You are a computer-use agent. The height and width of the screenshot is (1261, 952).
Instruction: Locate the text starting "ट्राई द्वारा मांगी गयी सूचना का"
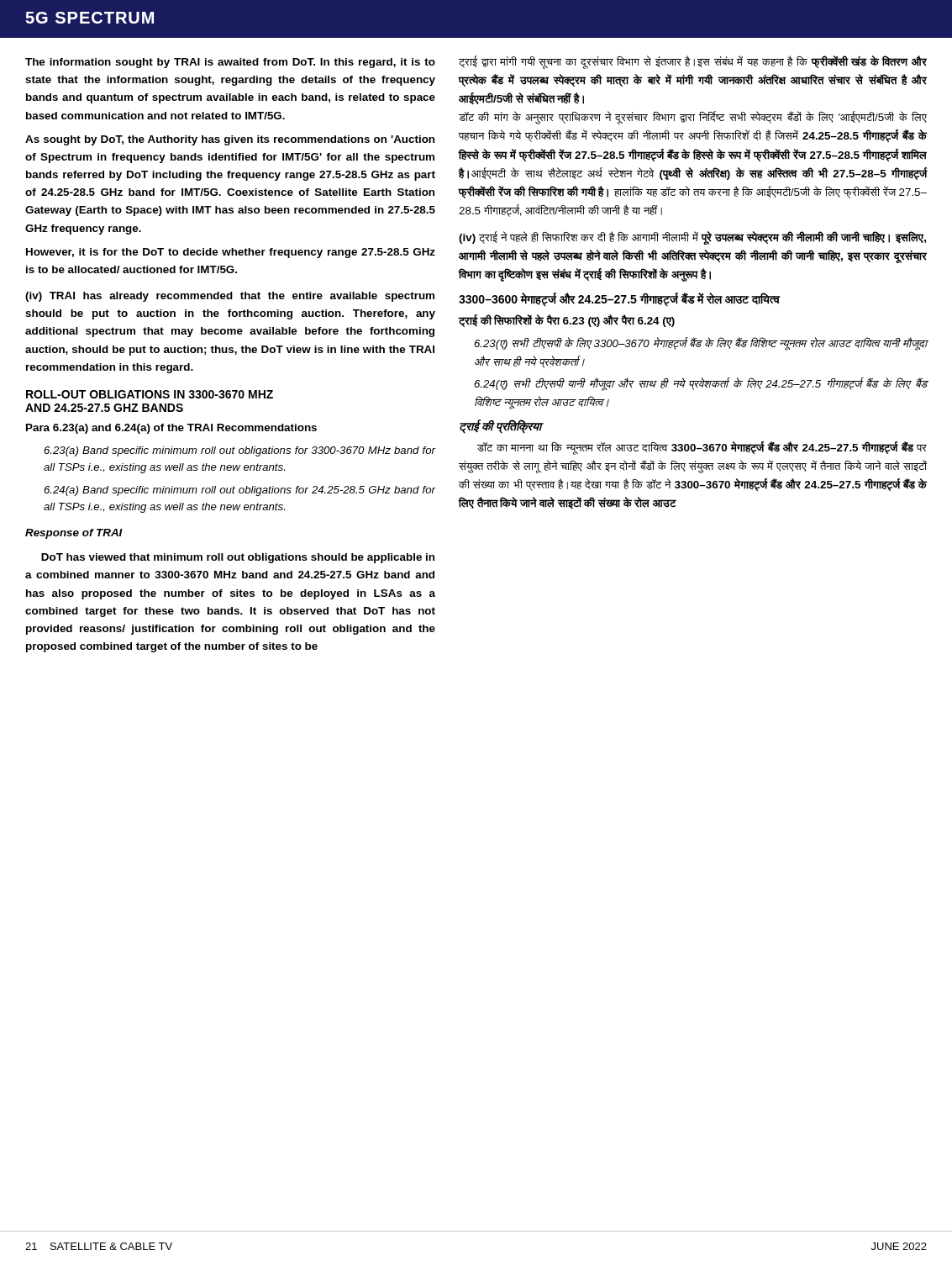pyautogui.click(x=693, y=136)
